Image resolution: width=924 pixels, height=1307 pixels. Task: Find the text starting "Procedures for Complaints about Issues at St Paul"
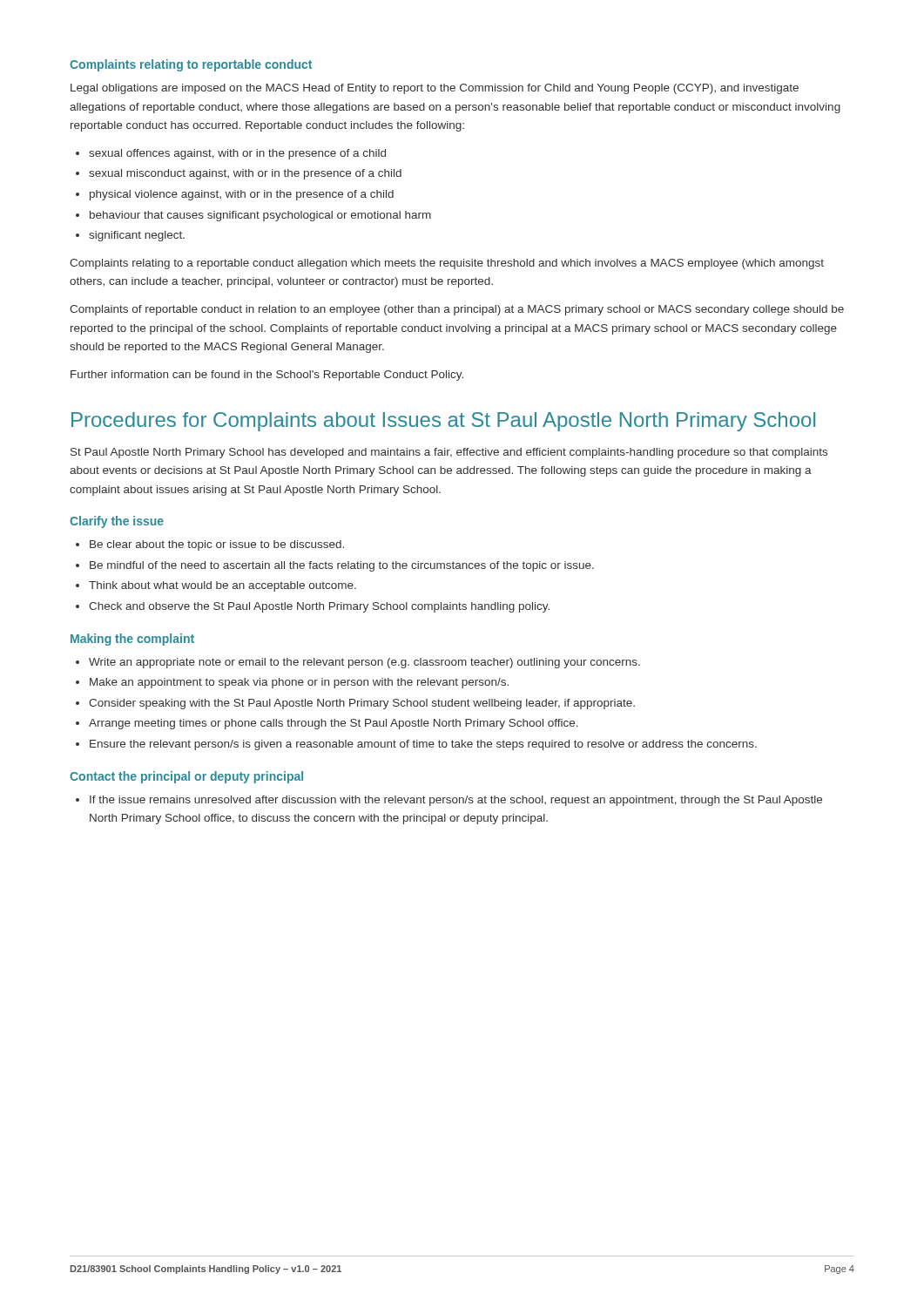pos(443,420)
